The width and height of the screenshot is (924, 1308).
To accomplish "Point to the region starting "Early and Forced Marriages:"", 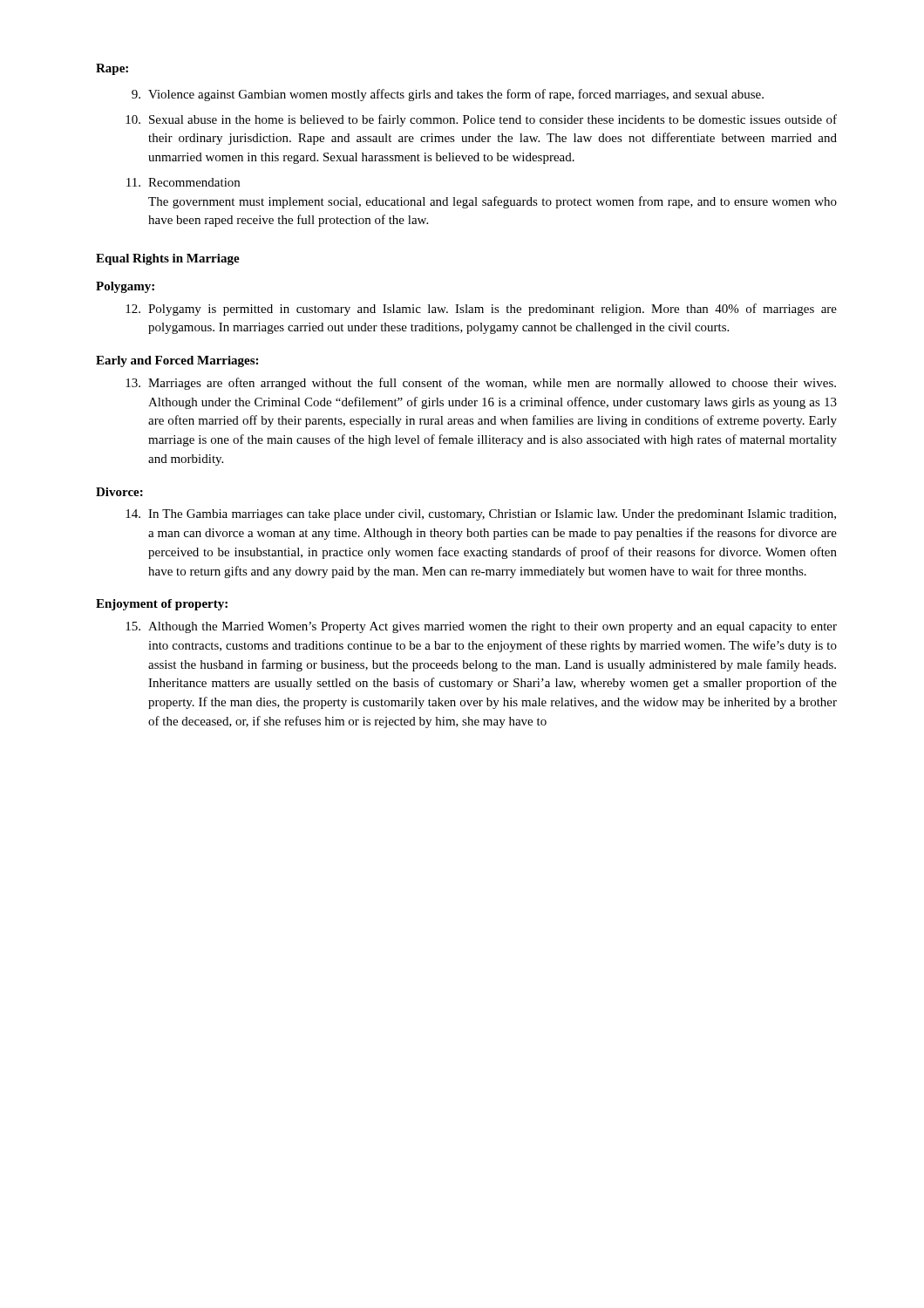I will pyautogui.click(x=178, y=360).
